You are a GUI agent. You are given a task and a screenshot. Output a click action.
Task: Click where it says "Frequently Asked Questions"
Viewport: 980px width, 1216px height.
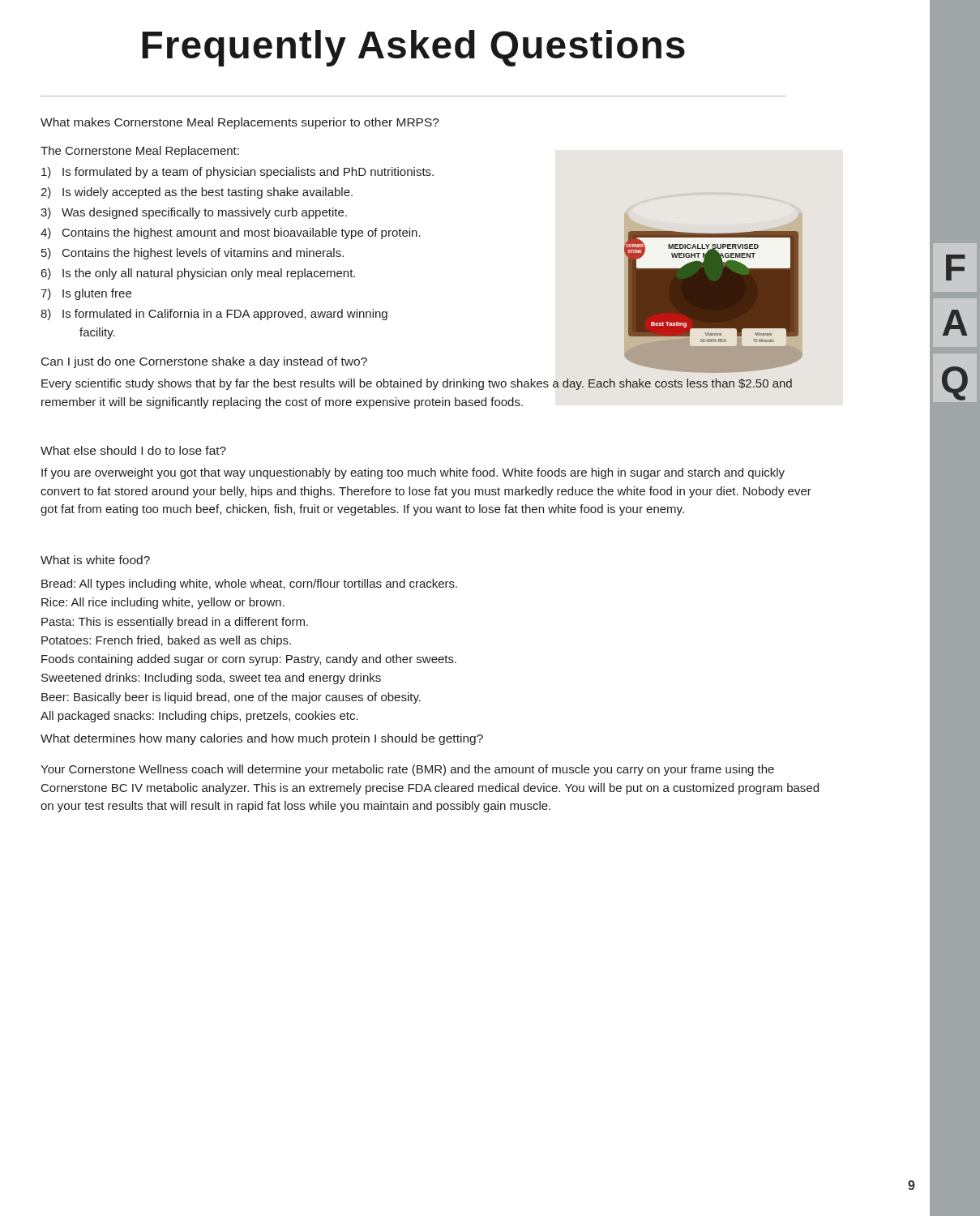pyautogui.click(x=413, y=45)
